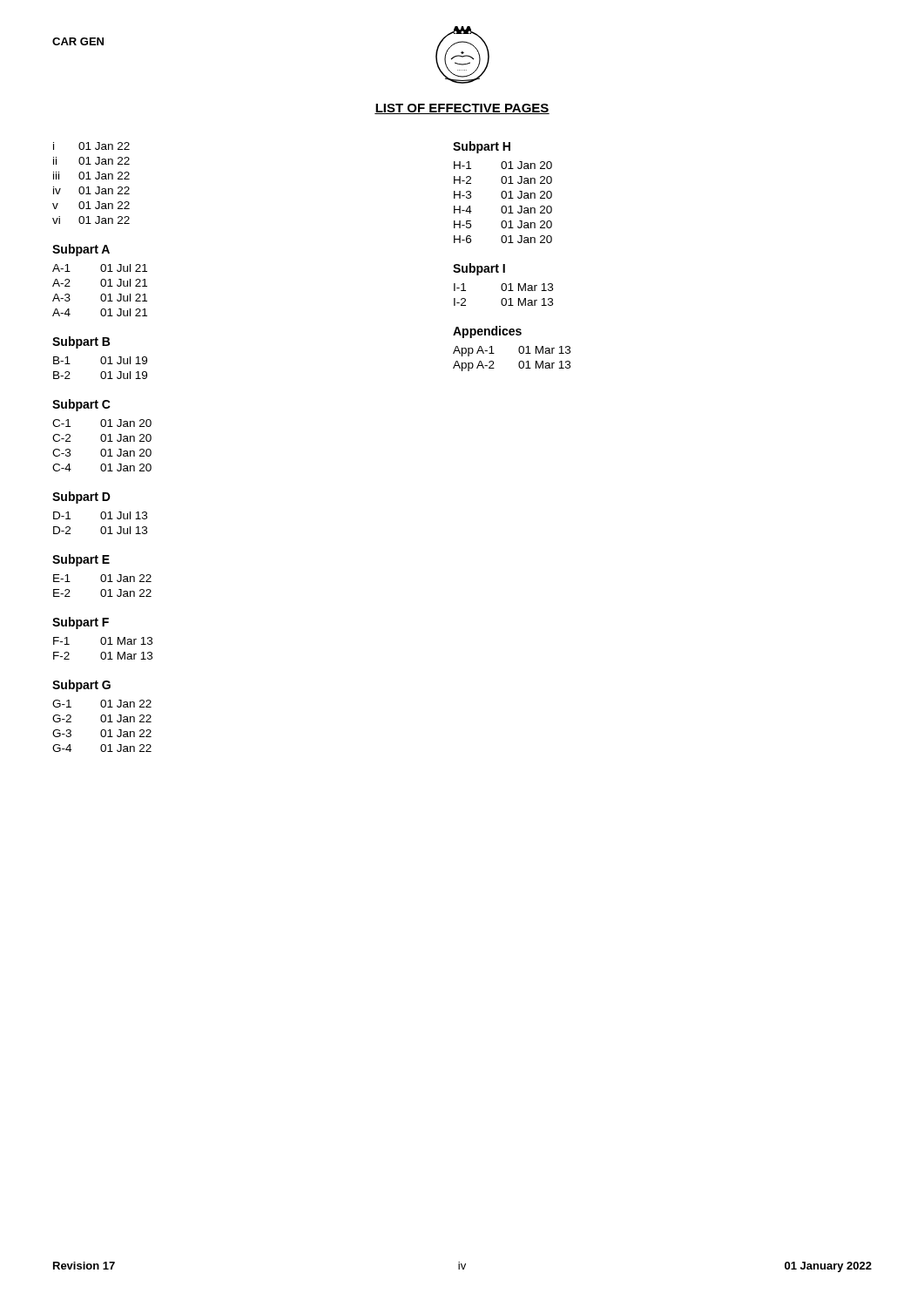This screenshot has width=924, height=1307.
Task: Navigate to the element starting "G-401 Jan 22"
Action: pos(102,748)
